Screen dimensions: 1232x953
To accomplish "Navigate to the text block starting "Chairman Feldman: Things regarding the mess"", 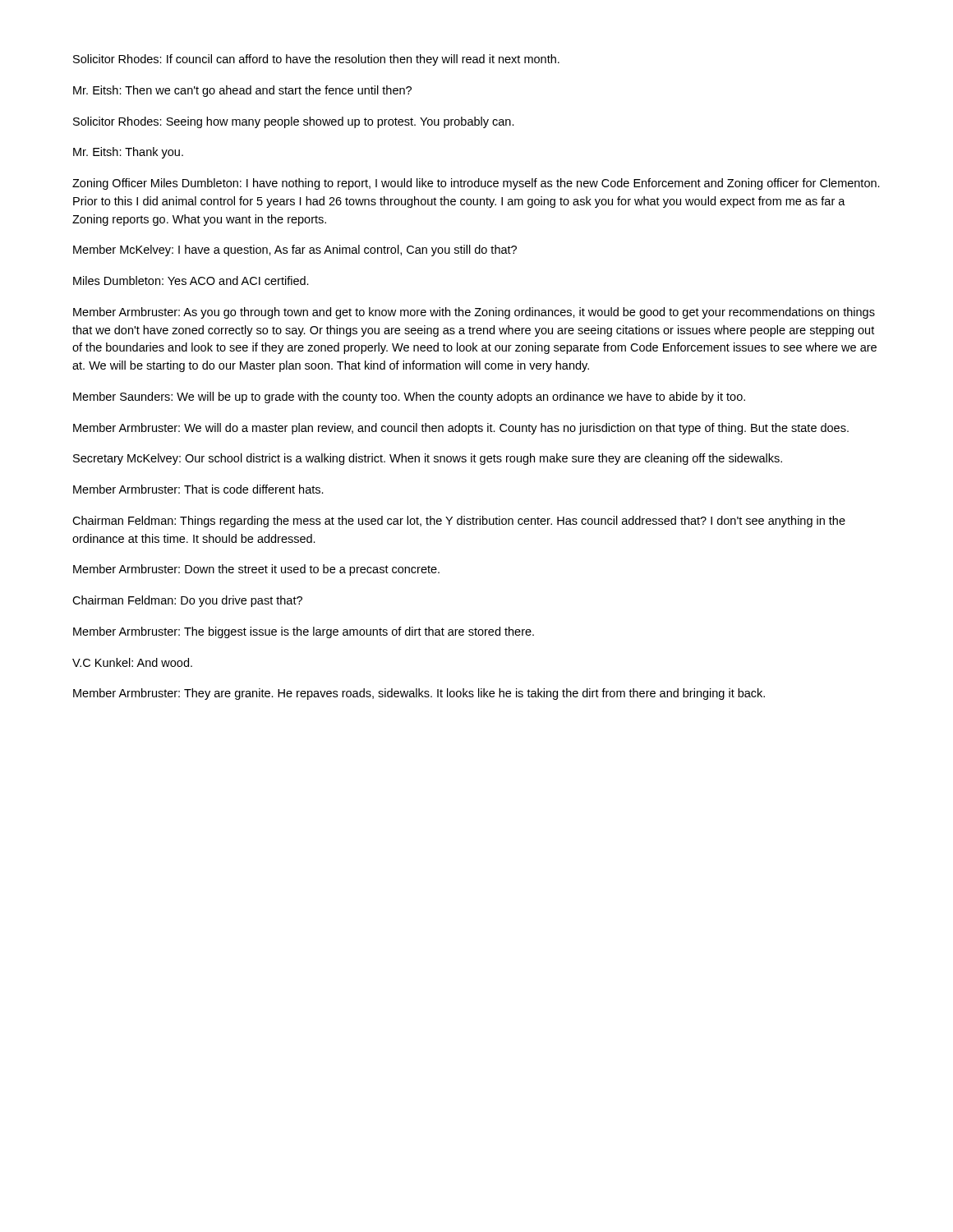I will pos(459,529).
